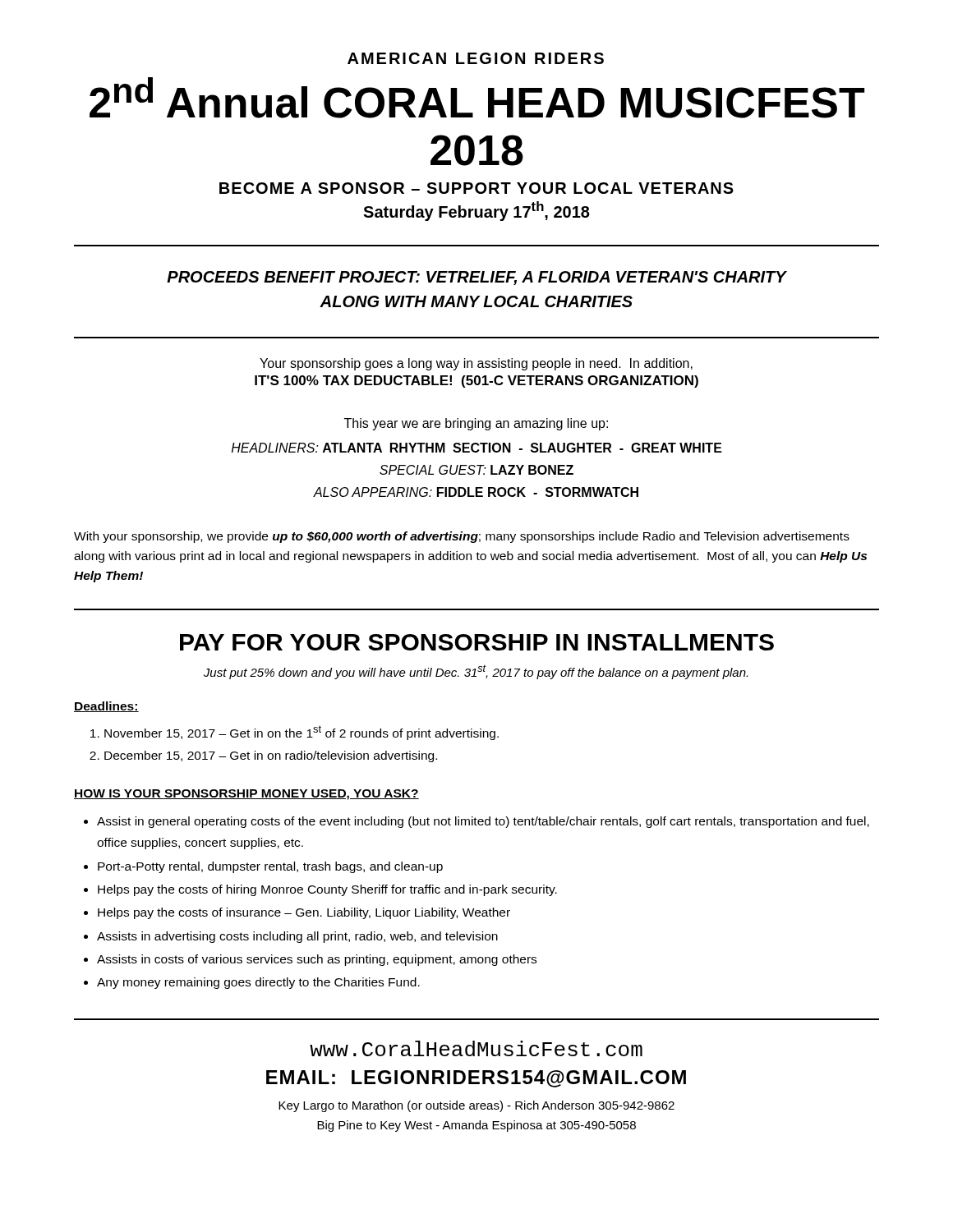Viewport: 953px width, 1232px height.
Task: Select the text block that says "www.CoralHeadMusicFest.com EMAIL: LEGIONRIDERS154@GMAIL.COM Key"
Action: 476,1086
